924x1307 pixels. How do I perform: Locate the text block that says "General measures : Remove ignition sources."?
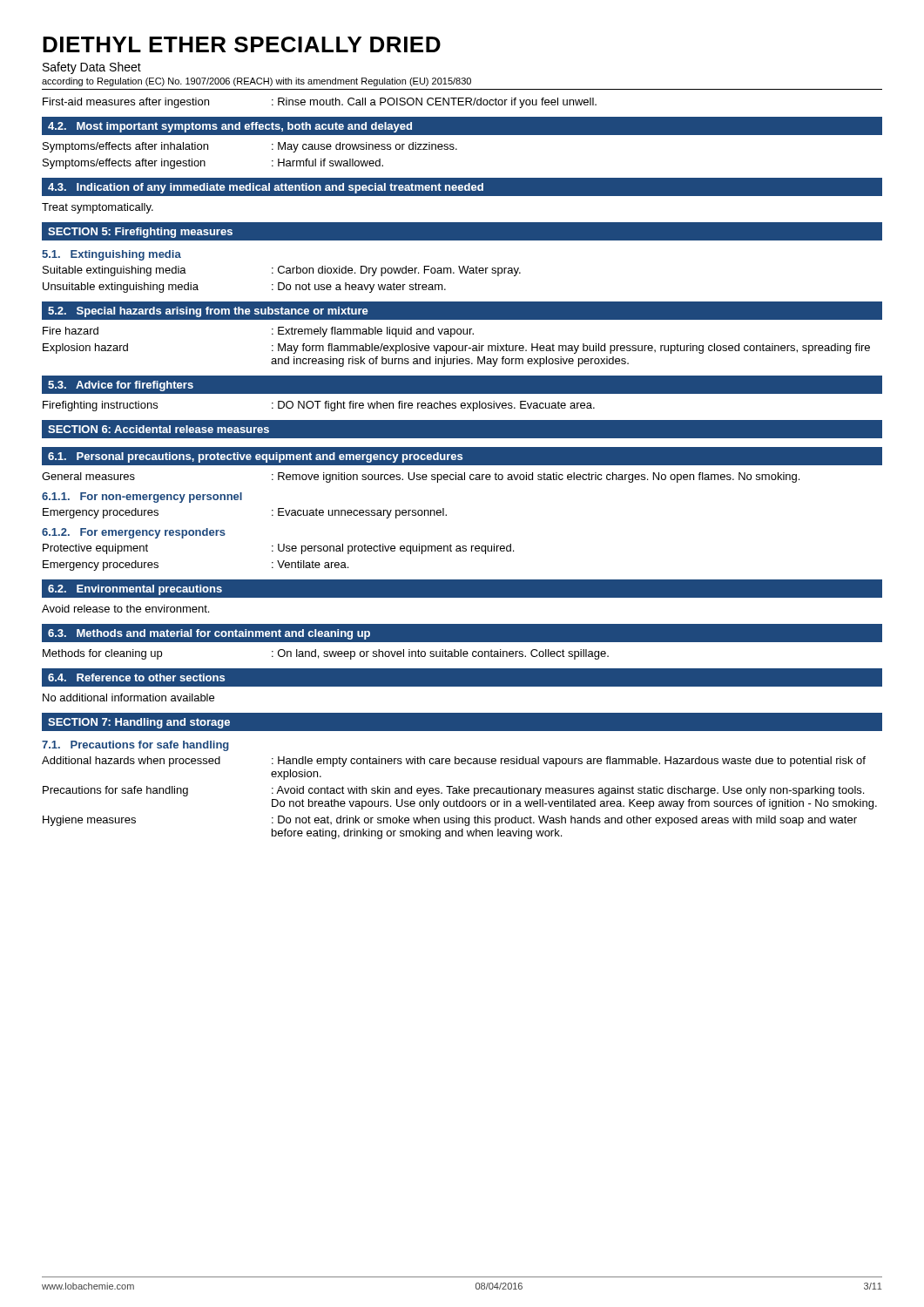(462, 476)
